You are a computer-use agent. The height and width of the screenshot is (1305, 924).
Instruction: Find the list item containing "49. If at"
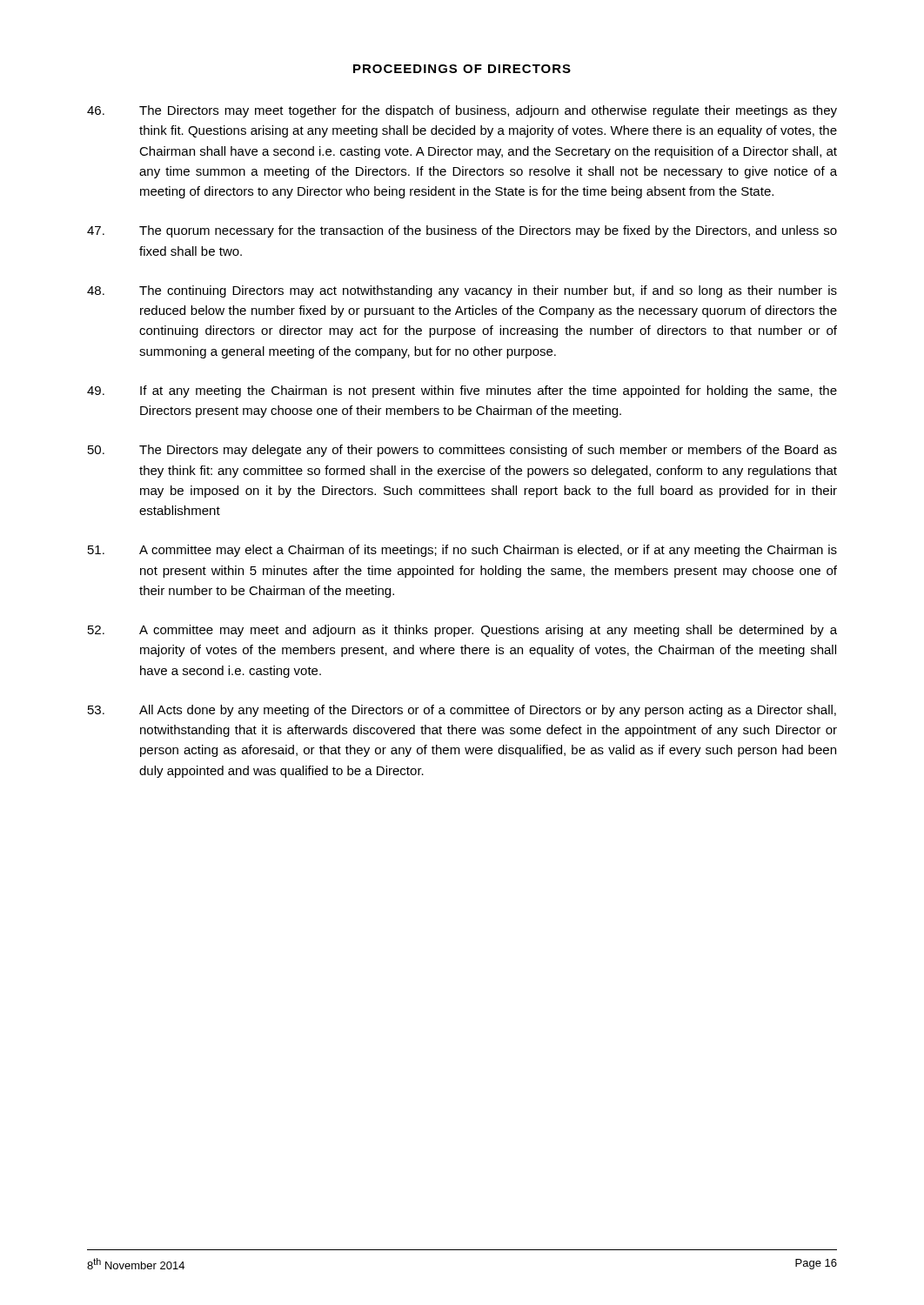point(462,400)
